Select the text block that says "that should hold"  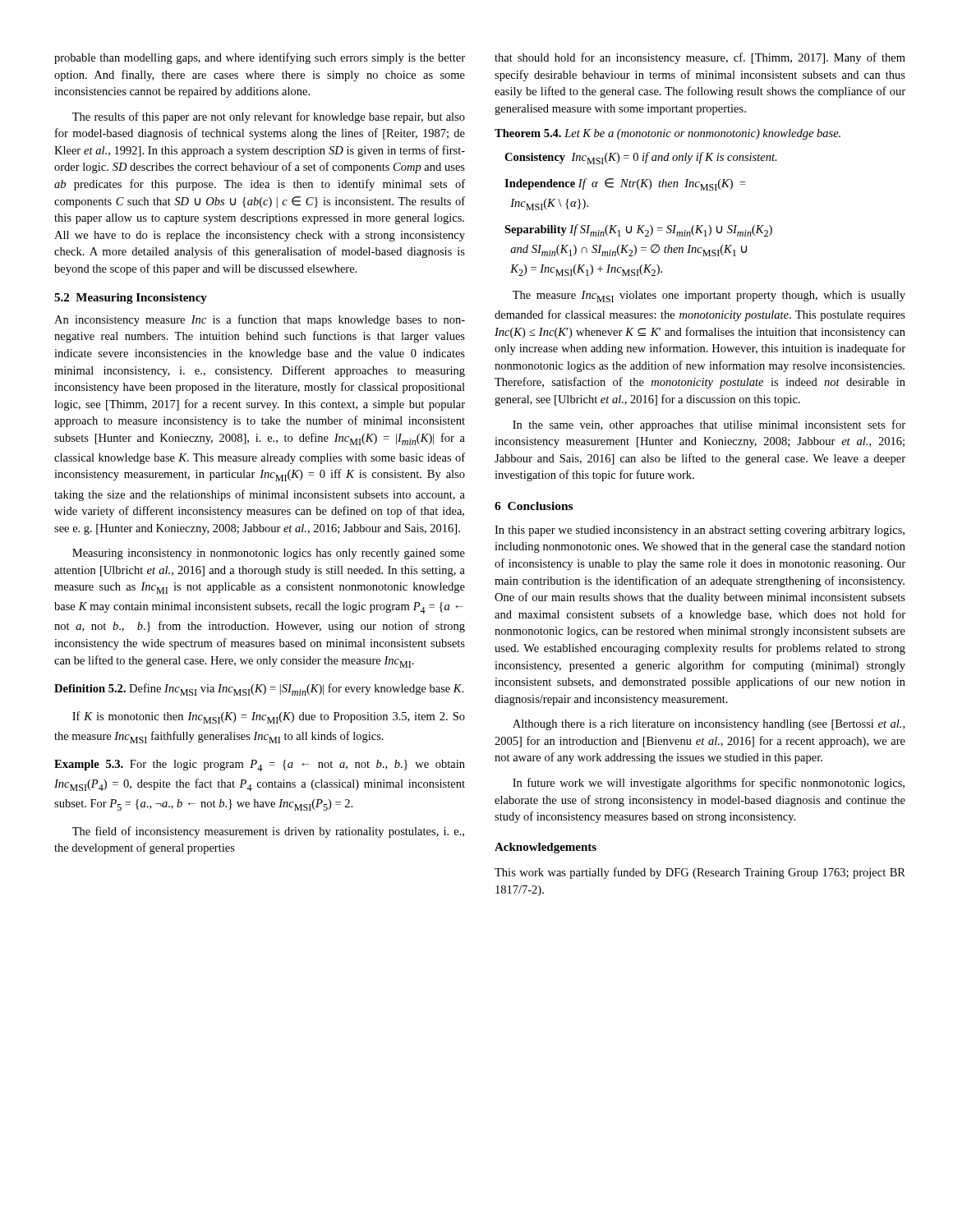700,83
